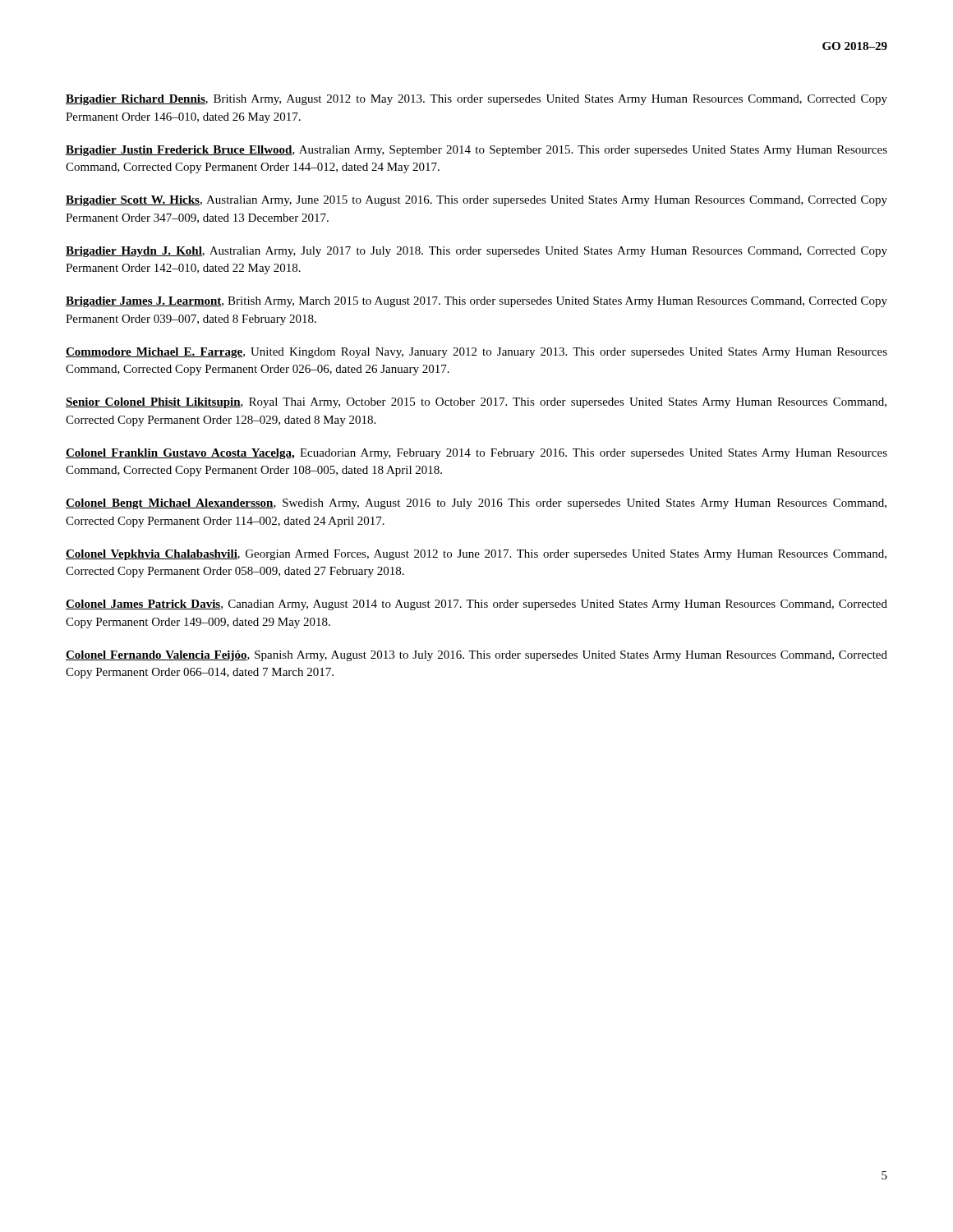
Task: Locate the text block that says "Commodore Michael E. Farrage,"
Action: coord(476,360)
